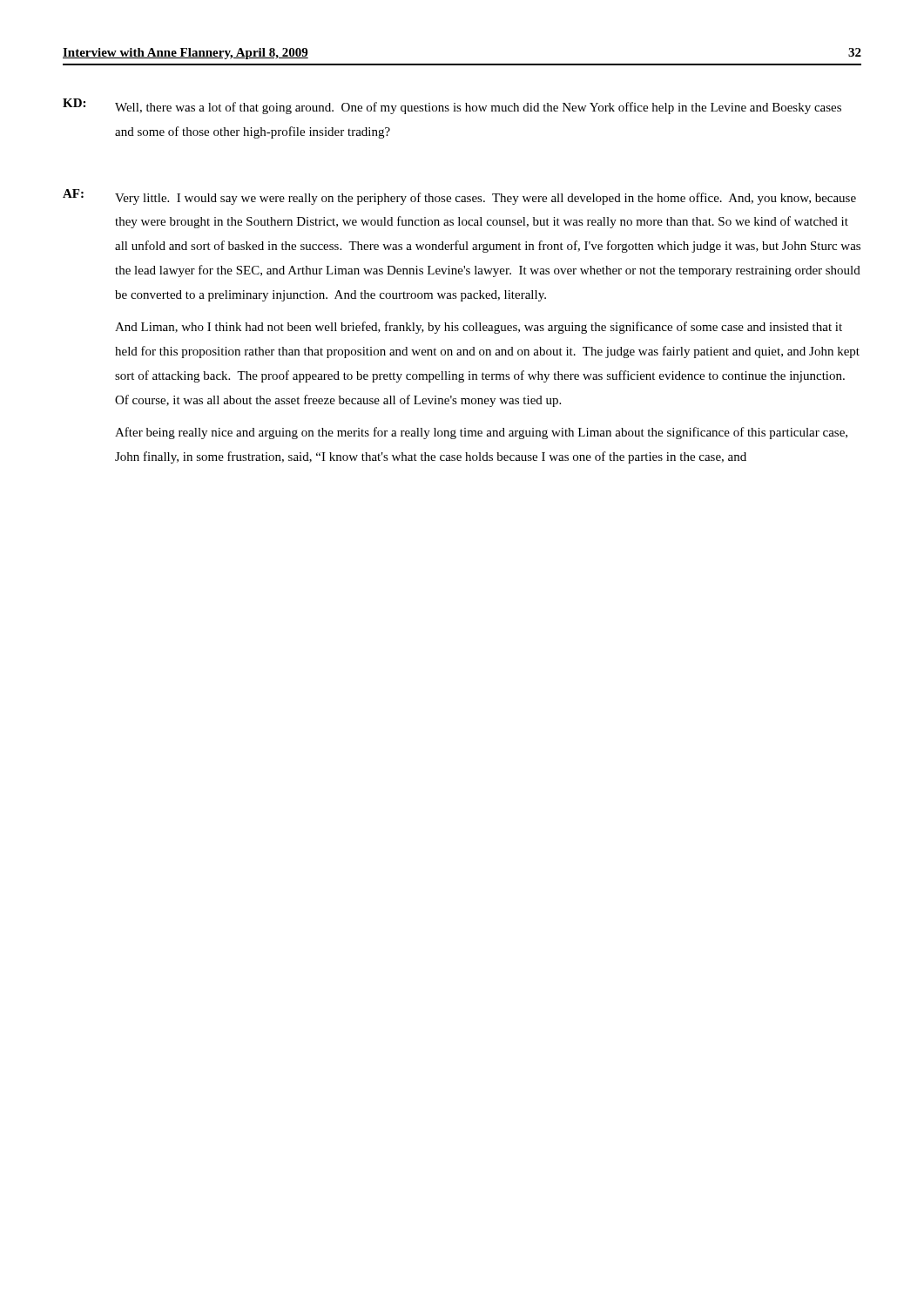
Task: Locate the block of text that opens with "And Liman, who I think had"
Action: 487,363
